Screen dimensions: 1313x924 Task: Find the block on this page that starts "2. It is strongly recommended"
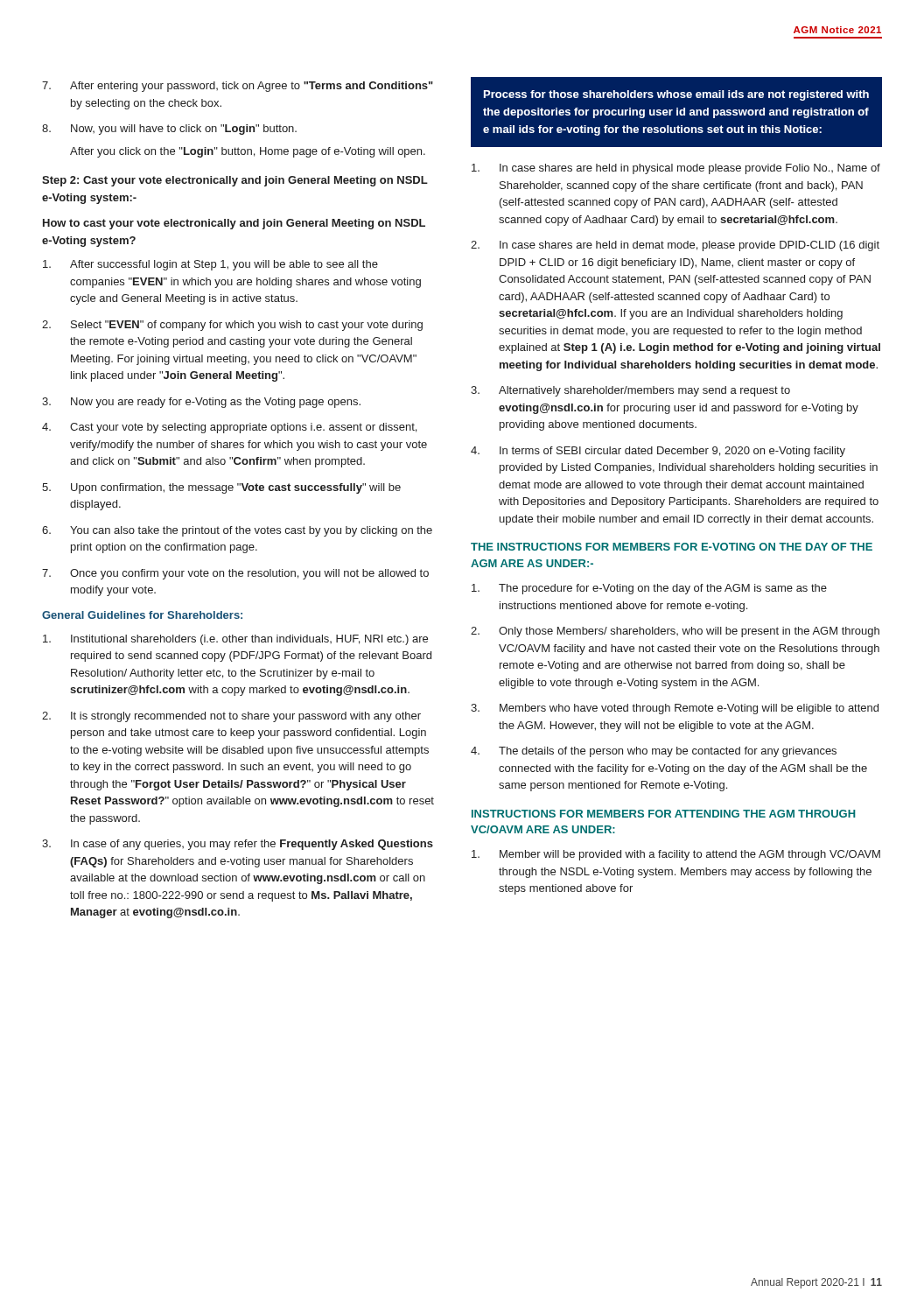(x=239, y=767)
